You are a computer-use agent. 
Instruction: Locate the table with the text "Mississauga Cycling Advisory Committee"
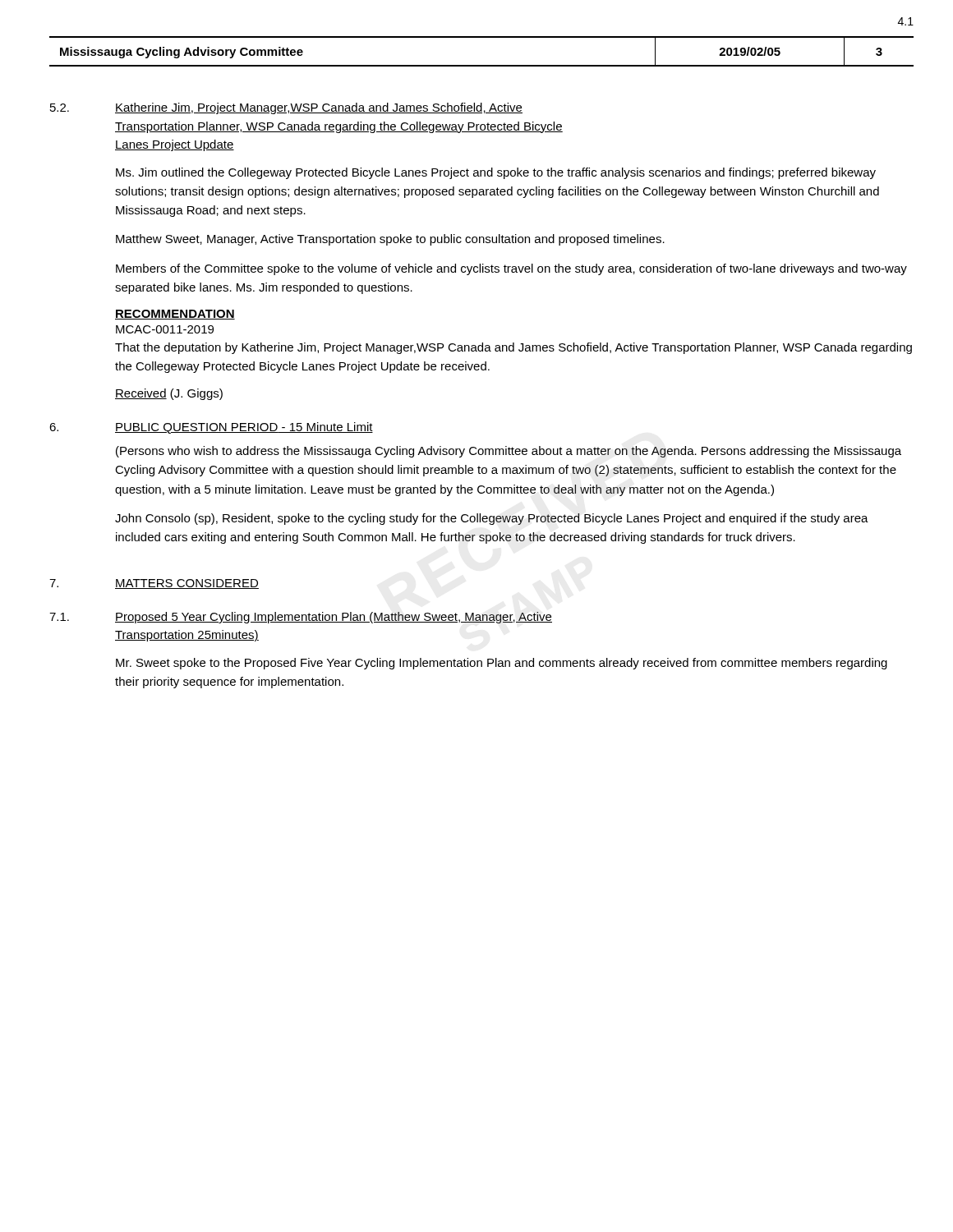481,51
